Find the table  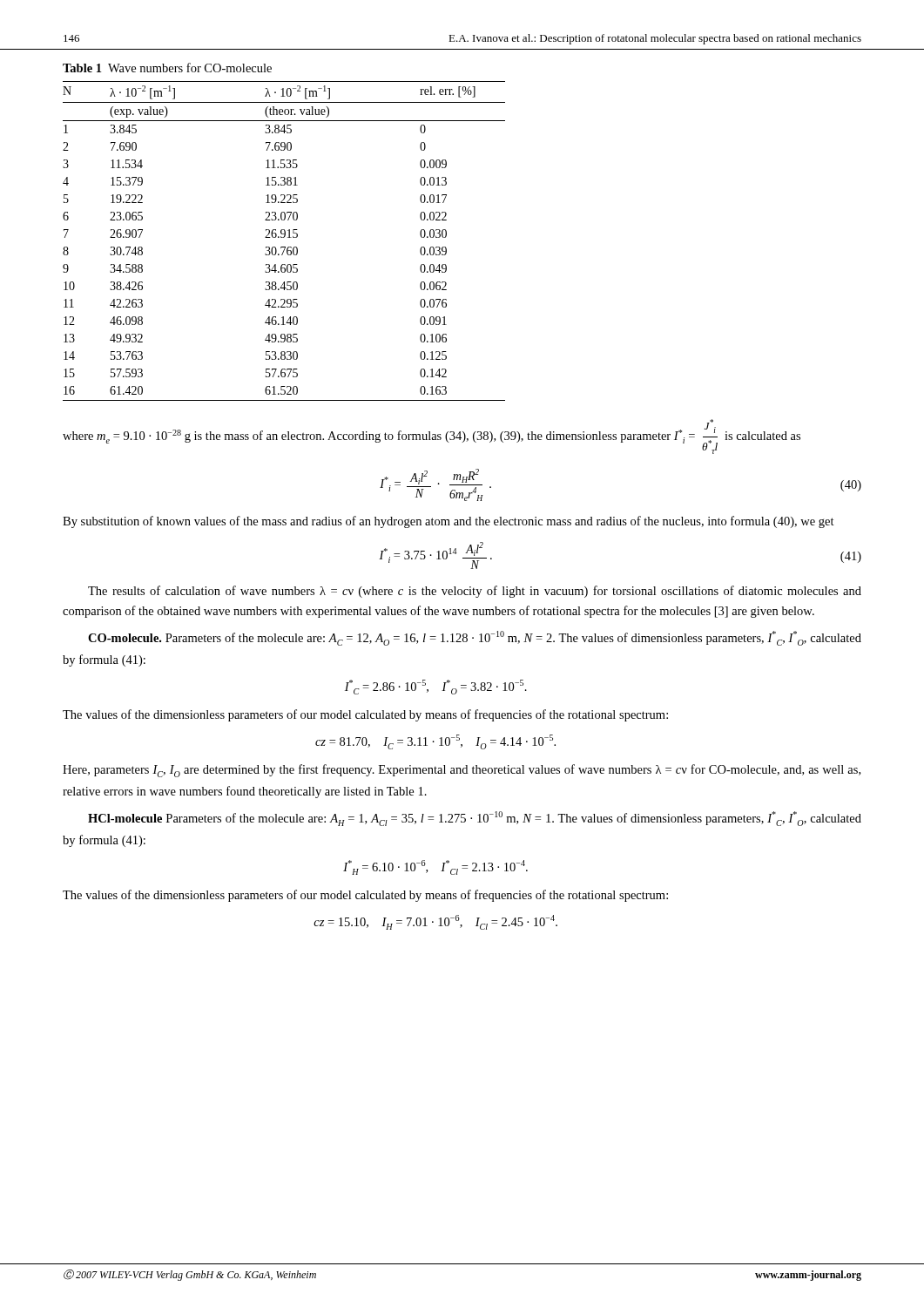click(x=462, y=241)
